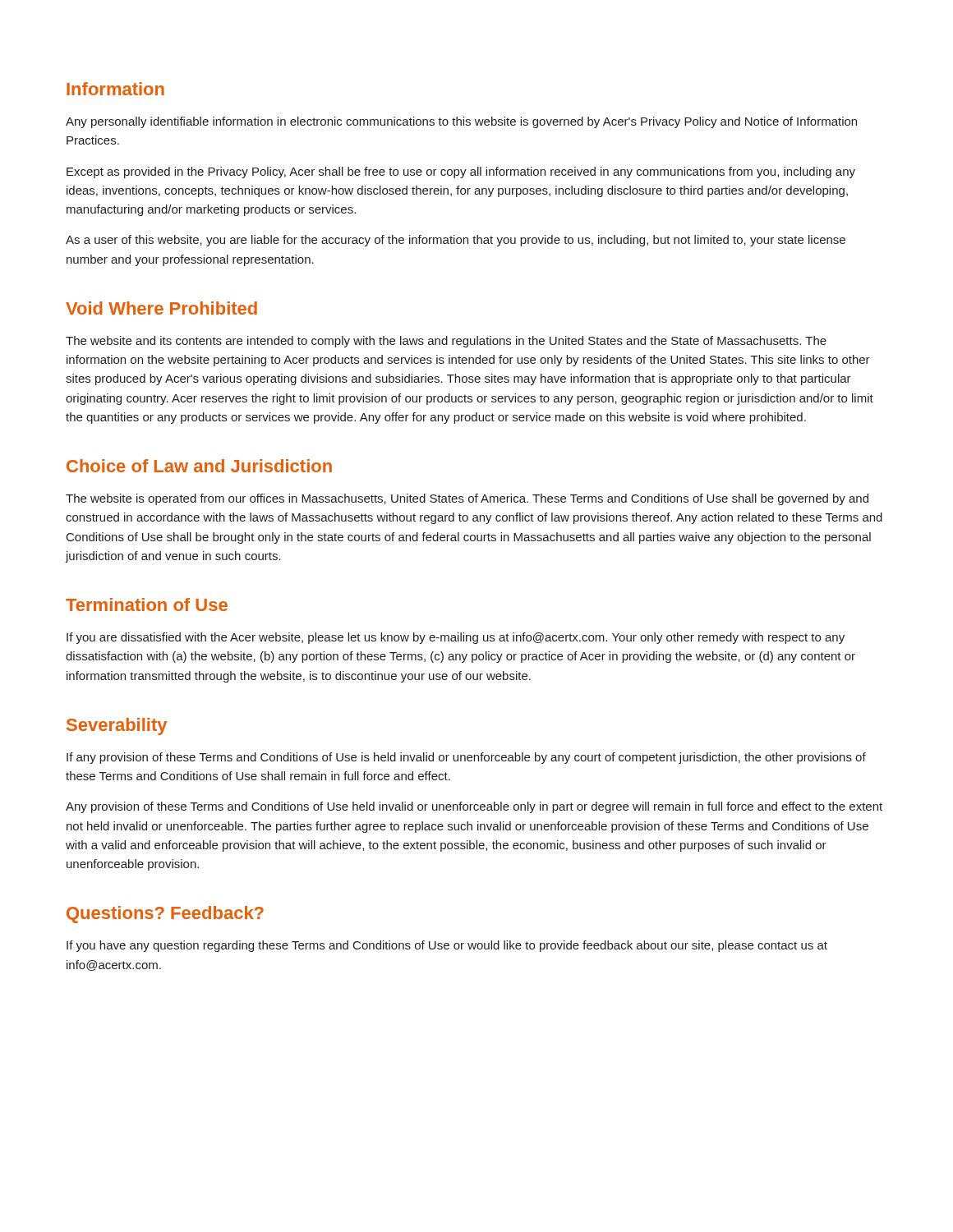Screen dimensions: 1232x953
Task: Click on the block starting "Any provision of these Terms"
Action: (474, 835)
